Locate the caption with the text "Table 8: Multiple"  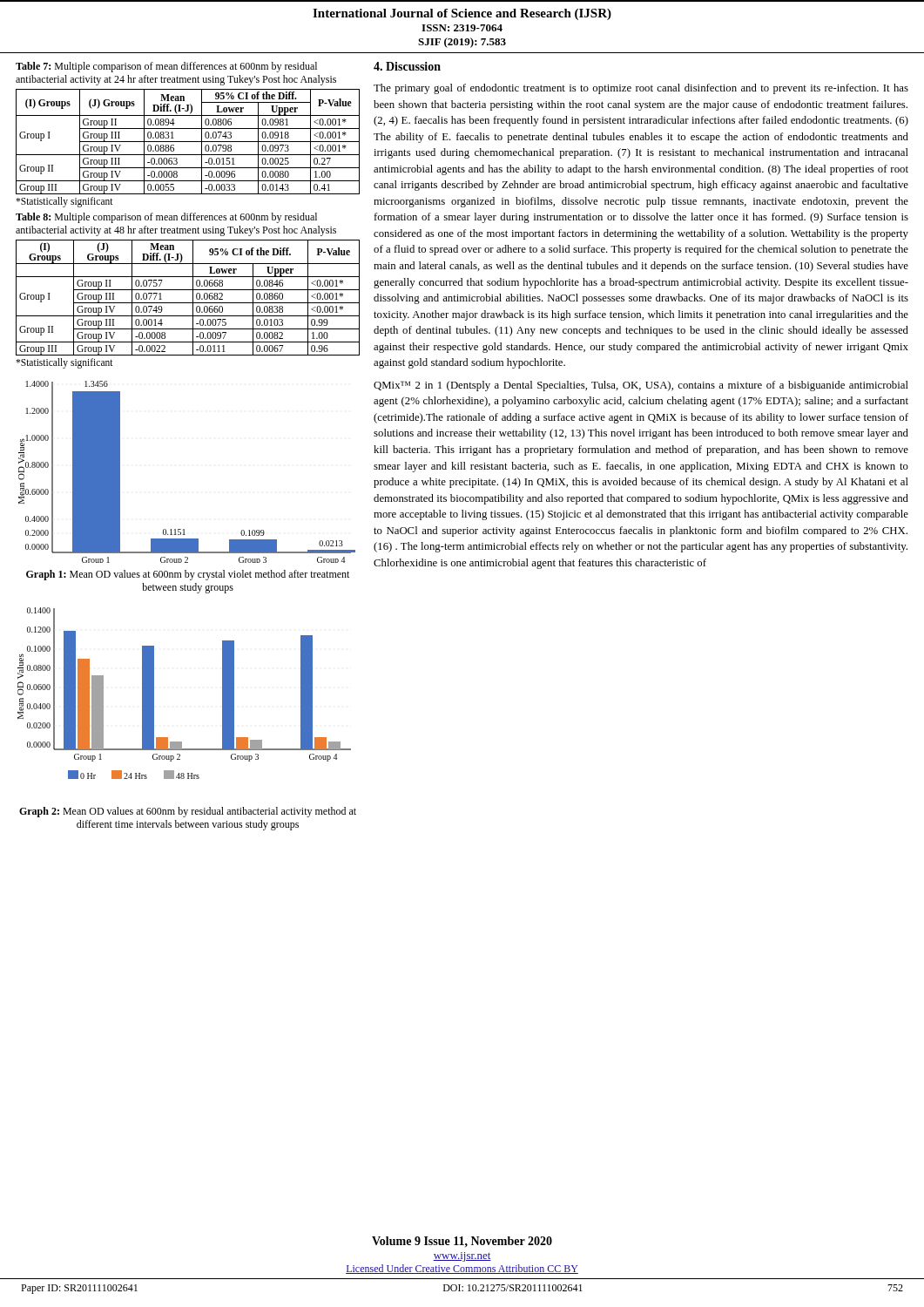(176, 223)
